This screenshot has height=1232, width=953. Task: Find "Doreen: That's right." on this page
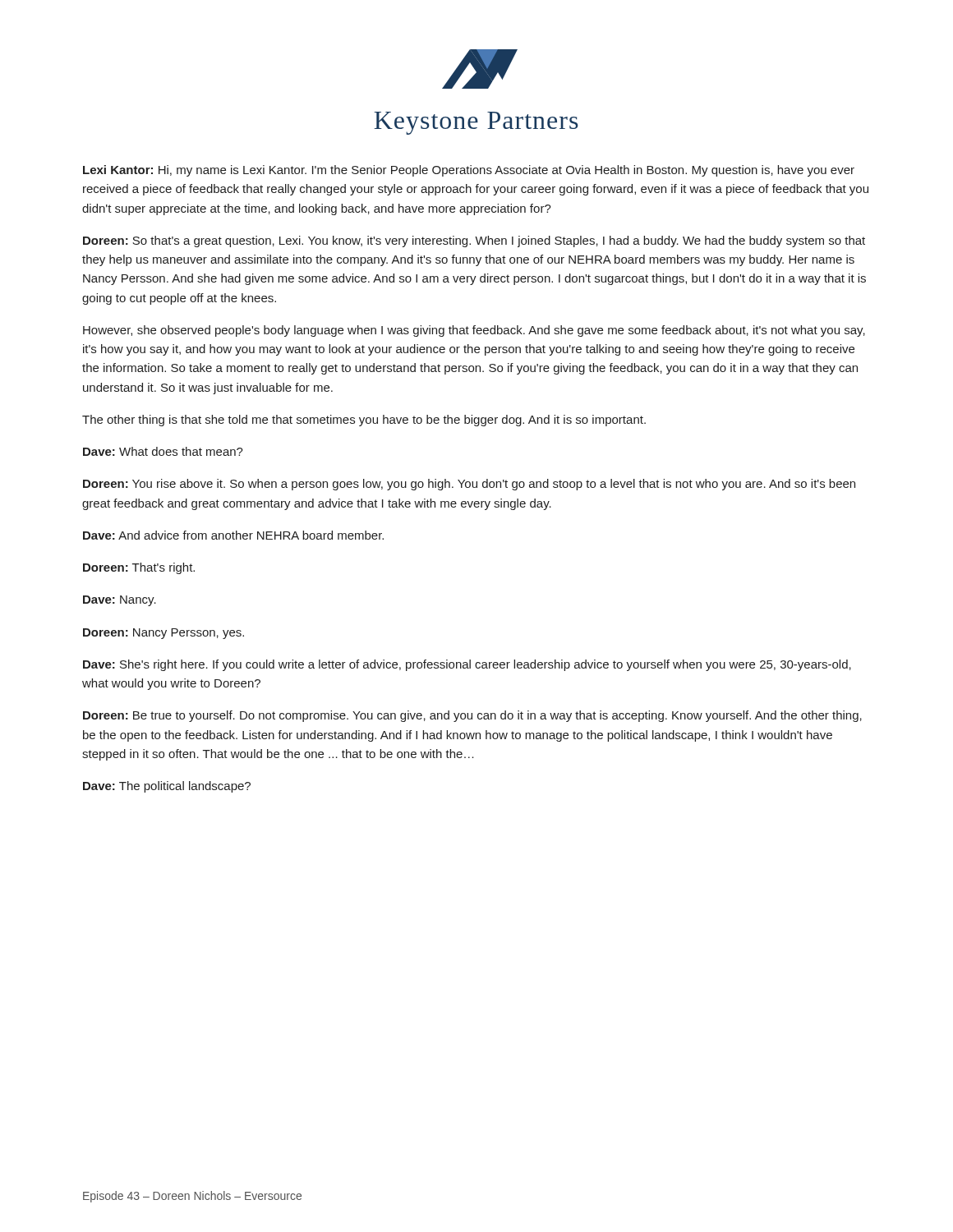[139, 567]
